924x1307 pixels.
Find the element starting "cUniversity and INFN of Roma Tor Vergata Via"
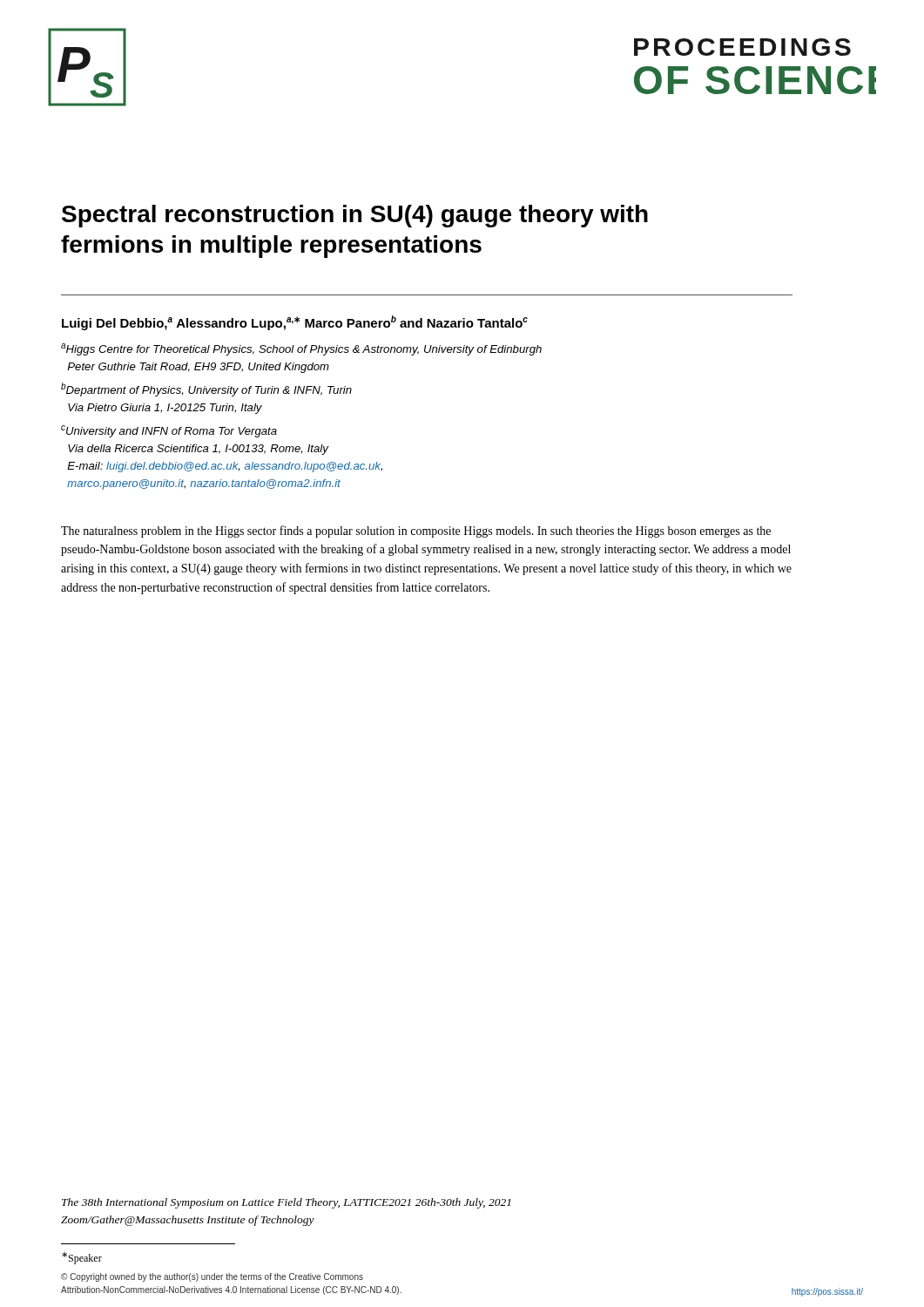click(x=222, y=456)
